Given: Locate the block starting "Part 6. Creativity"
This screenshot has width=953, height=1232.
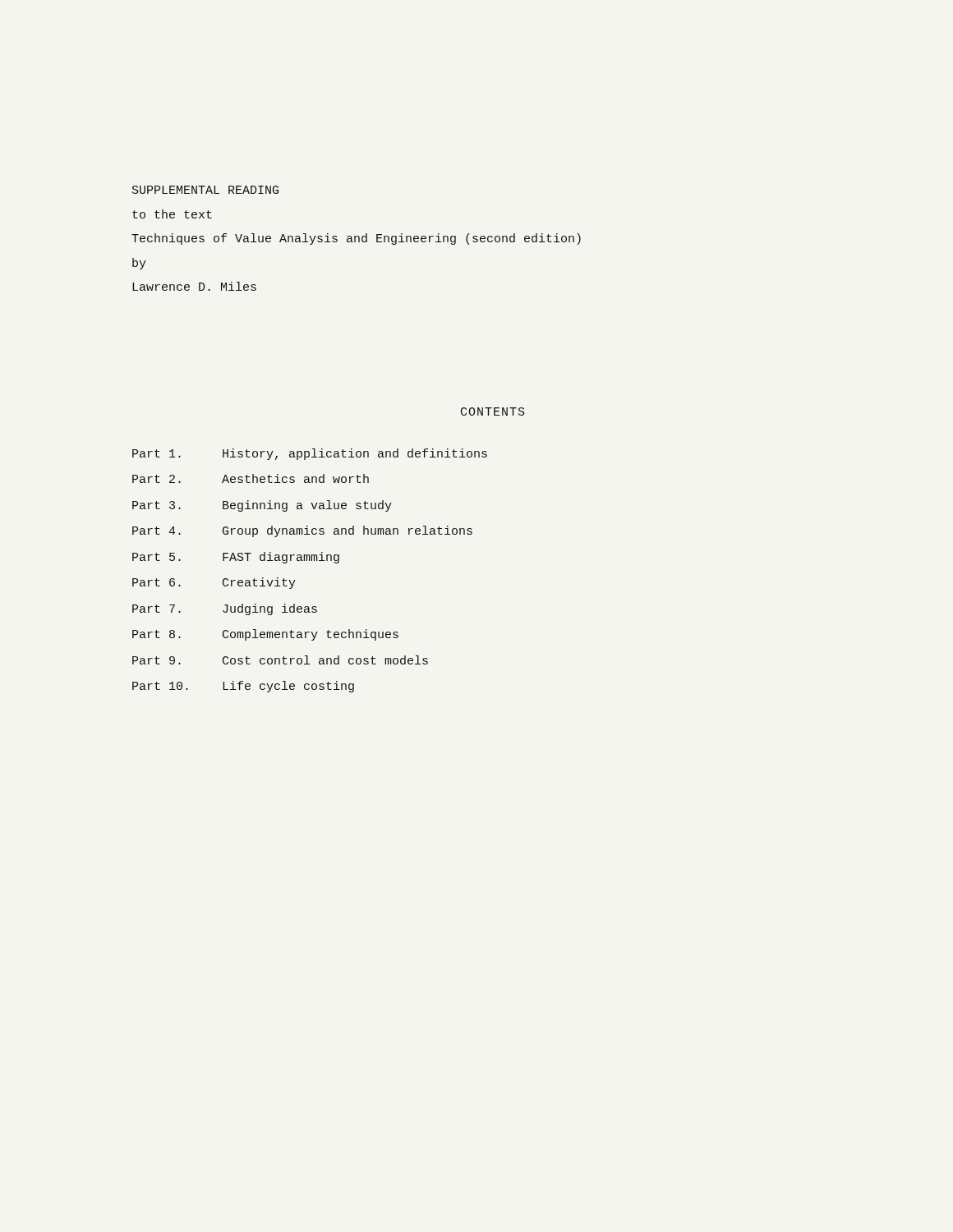Looking at the screenshot, I should [214, 584].
